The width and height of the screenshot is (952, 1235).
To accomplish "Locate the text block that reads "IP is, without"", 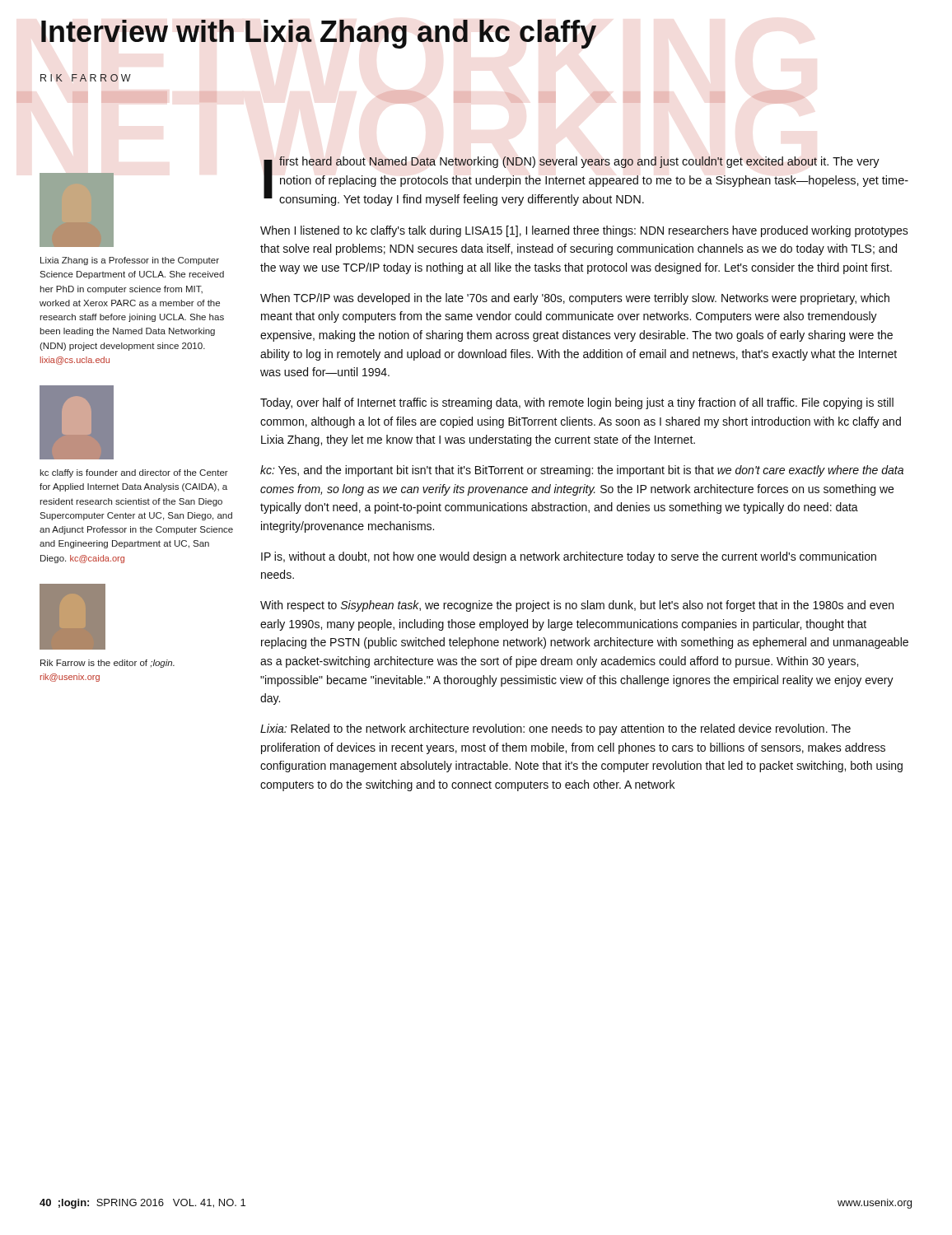I will [x=569, y=566].
